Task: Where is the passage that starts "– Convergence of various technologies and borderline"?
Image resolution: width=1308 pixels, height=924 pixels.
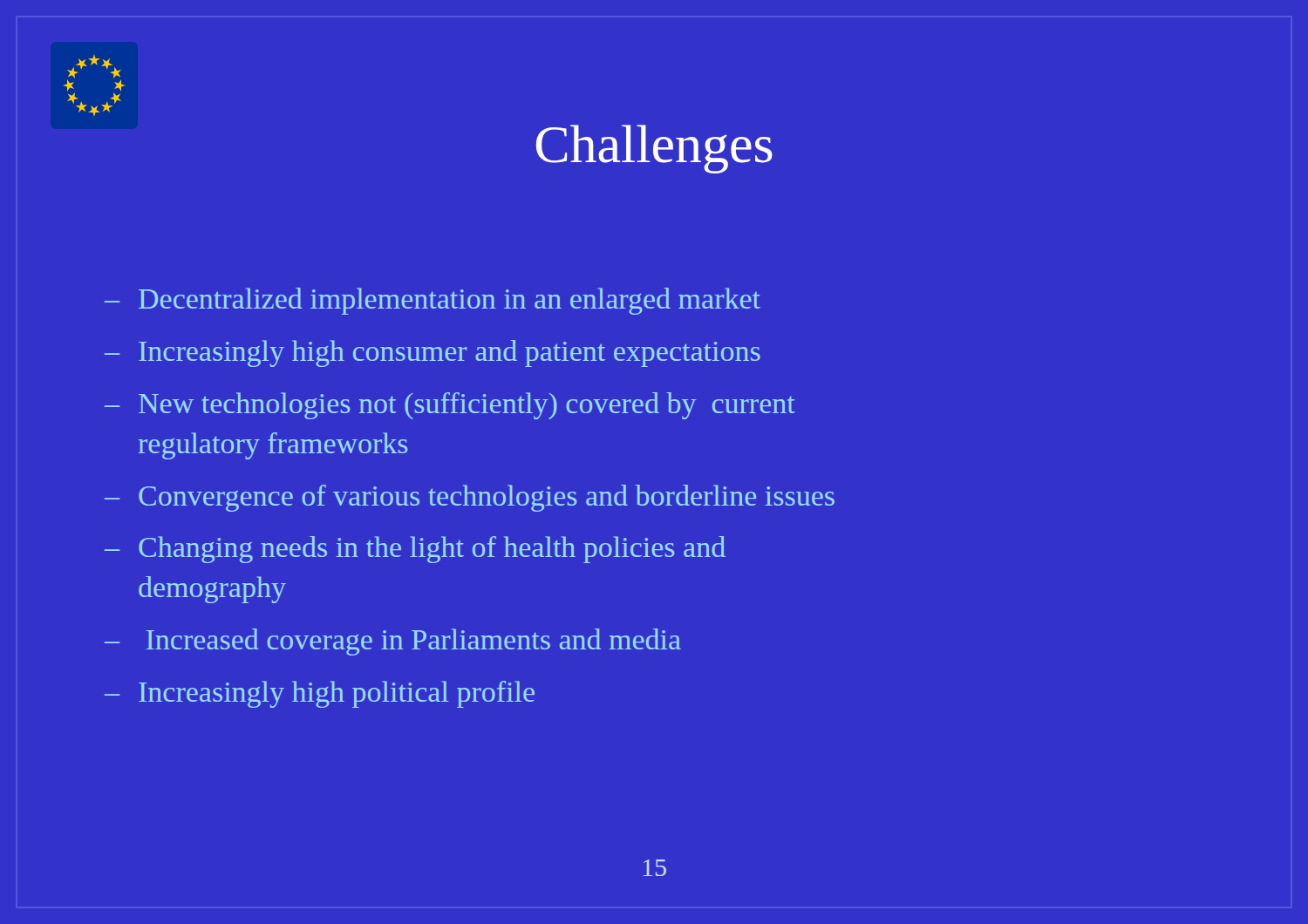Action: point(663,496)
